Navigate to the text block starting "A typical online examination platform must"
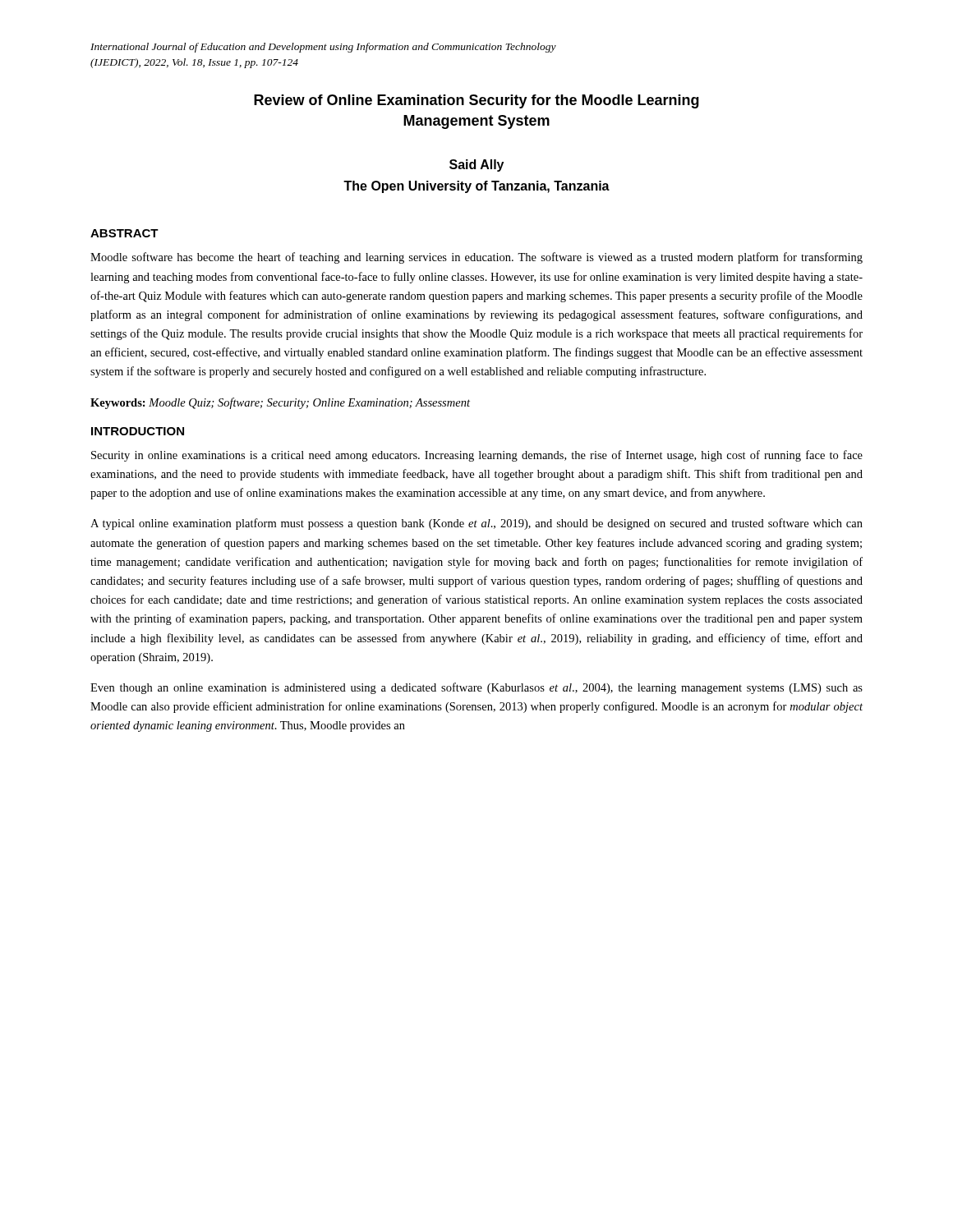Viewport: 953px width, 1232px height. pos(476,590)
